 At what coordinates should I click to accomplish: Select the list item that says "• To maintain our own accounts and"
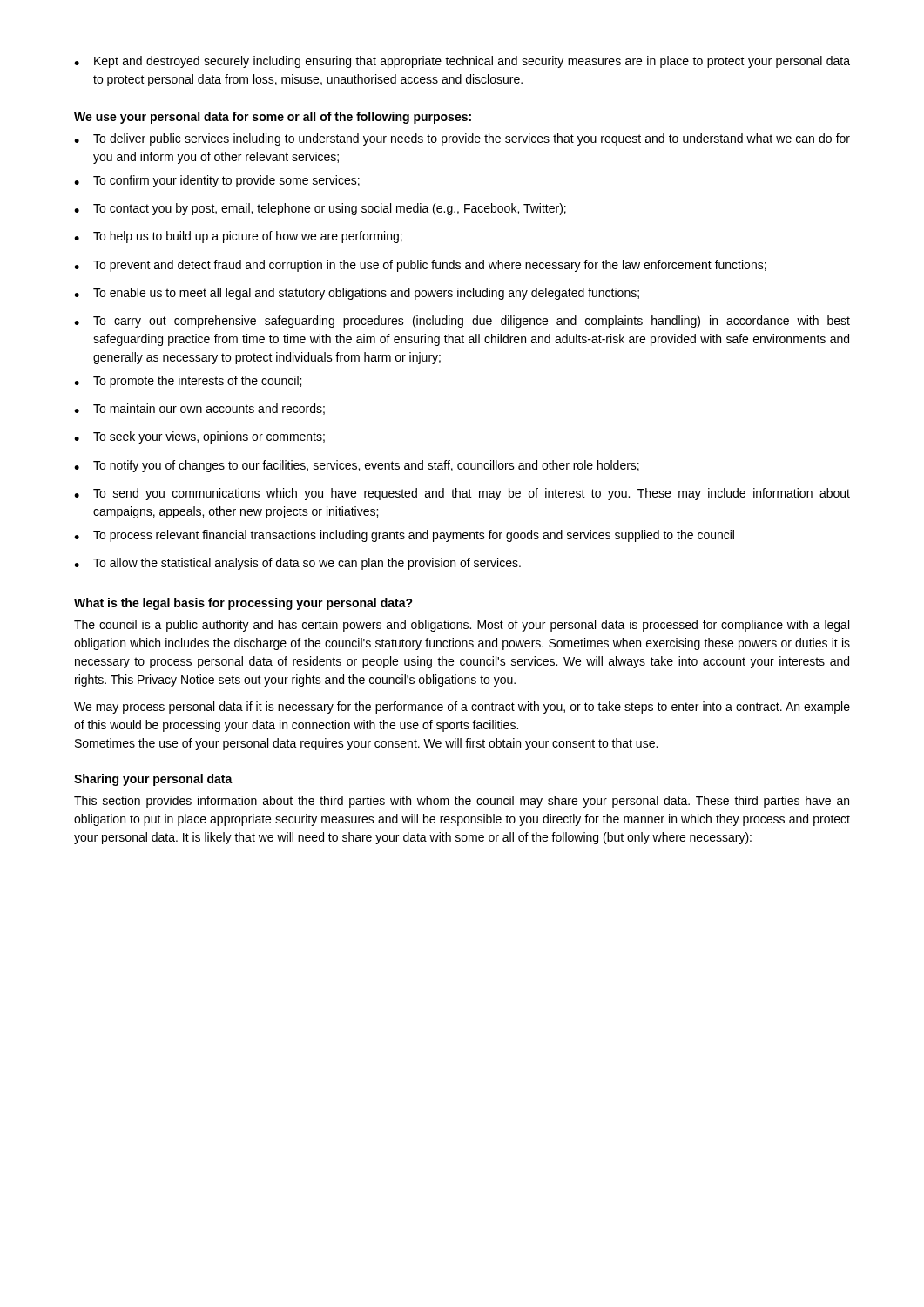pyautogui.click(x=199, y=409)
